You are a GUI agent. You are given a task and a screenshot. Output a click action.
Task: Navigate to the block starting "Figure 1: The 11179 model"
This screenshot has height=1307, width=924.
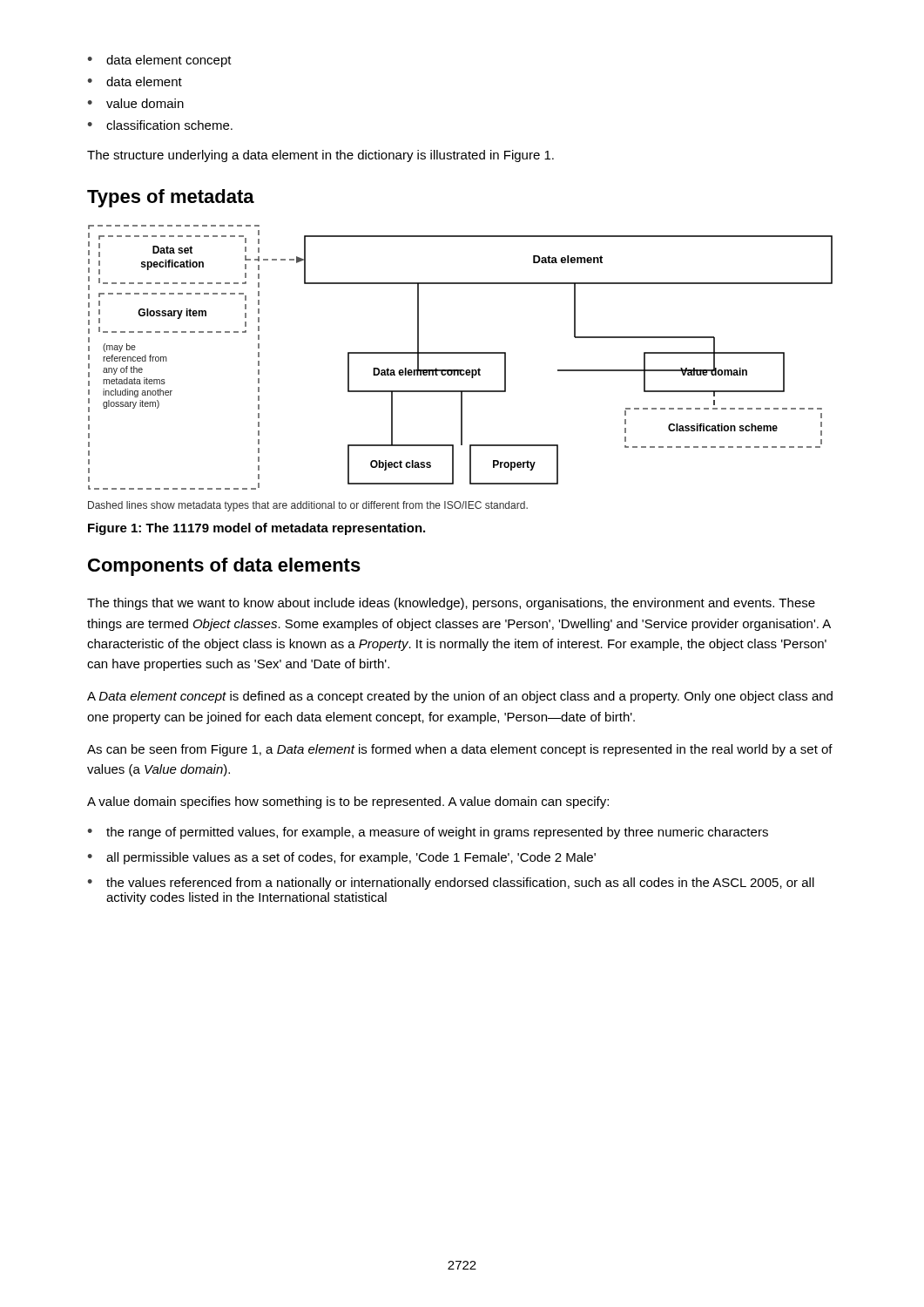point(257,528)
